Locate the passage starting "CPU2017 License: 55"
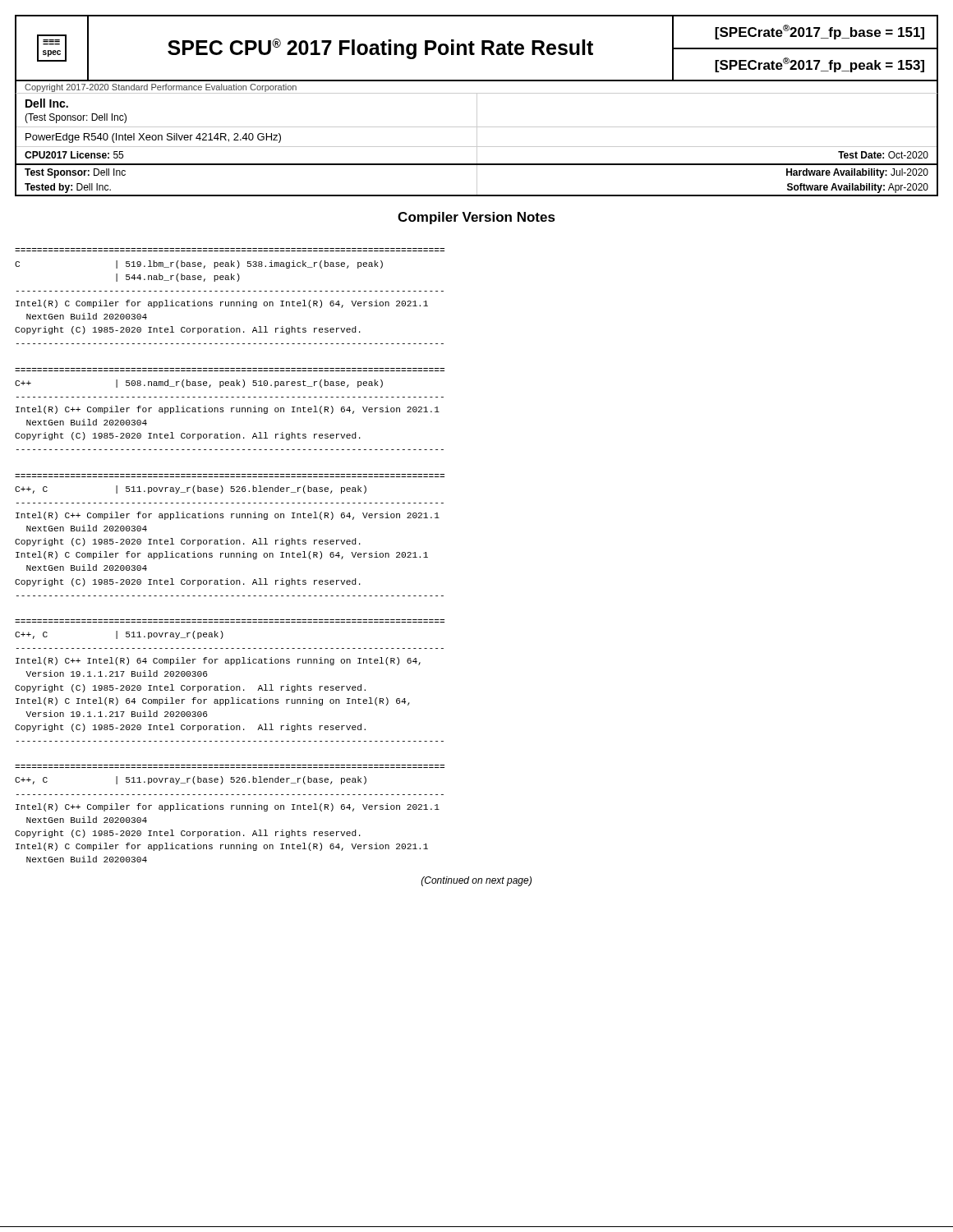Image resolution: width=953 pixels, height=1232 pixels. (476, 155)
